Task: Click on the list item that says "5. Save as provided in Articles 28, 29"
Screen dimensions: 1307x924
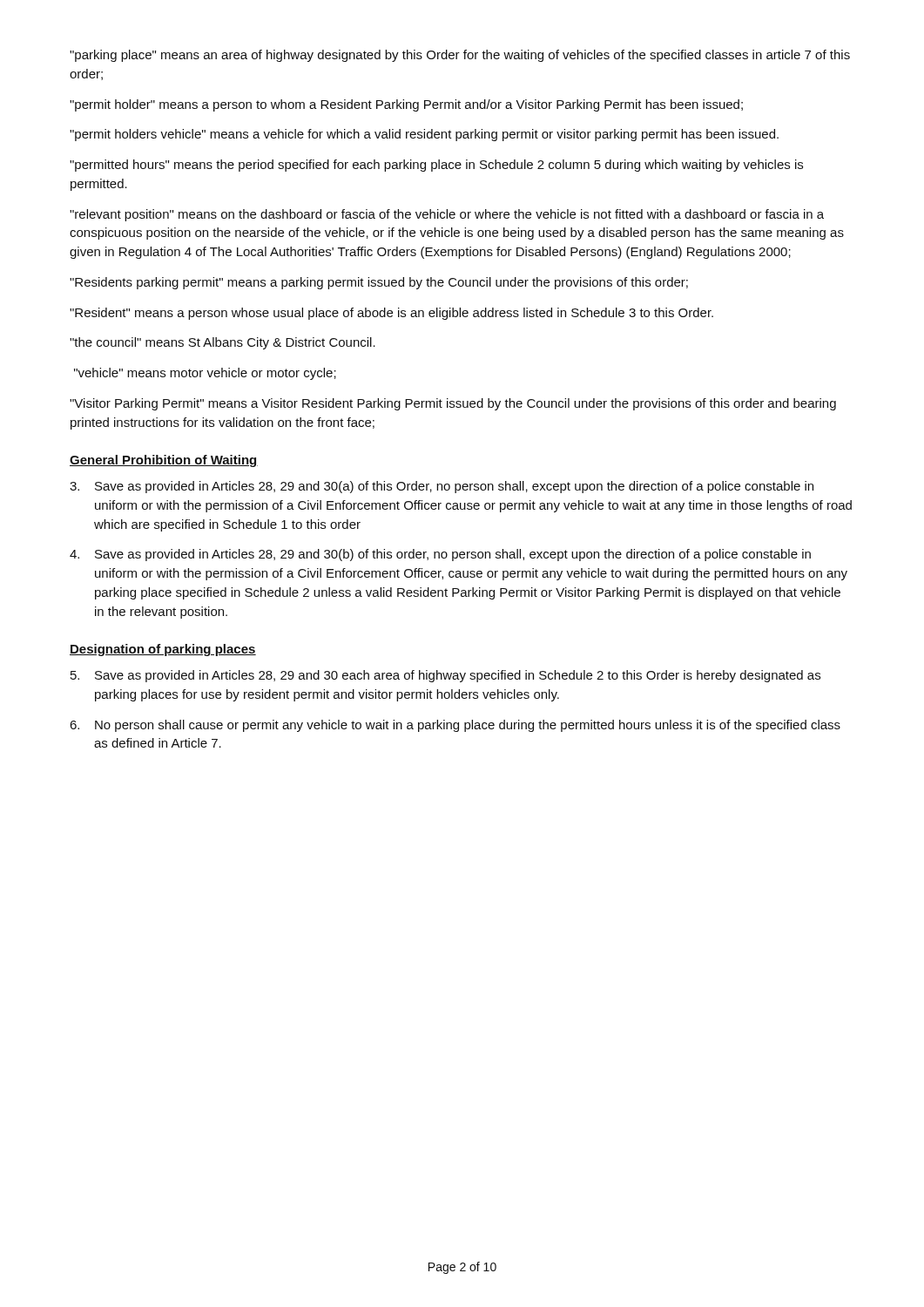Action: coord(462,685)
